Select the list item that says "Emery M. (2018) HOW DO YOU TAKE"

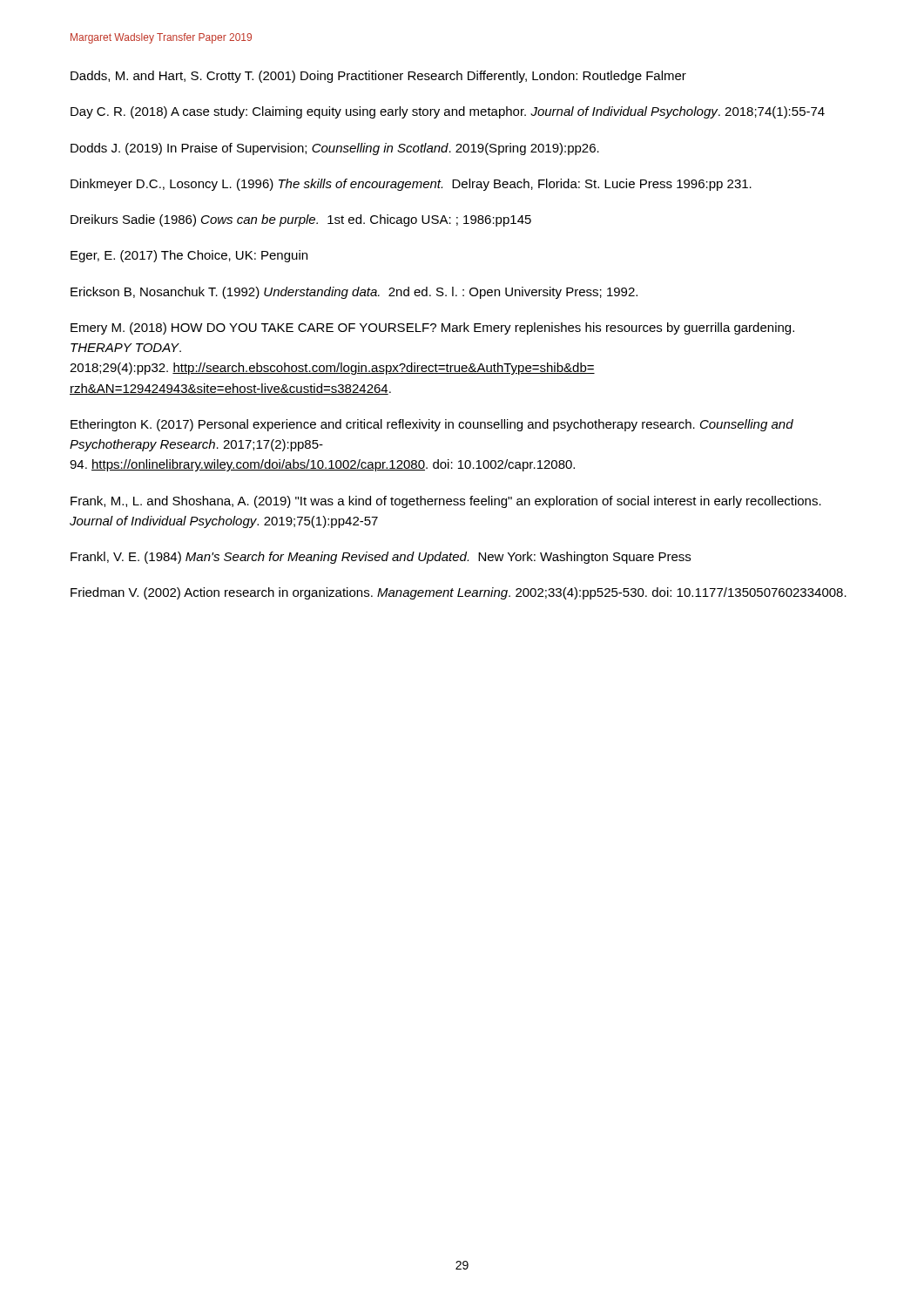point(433,357)
